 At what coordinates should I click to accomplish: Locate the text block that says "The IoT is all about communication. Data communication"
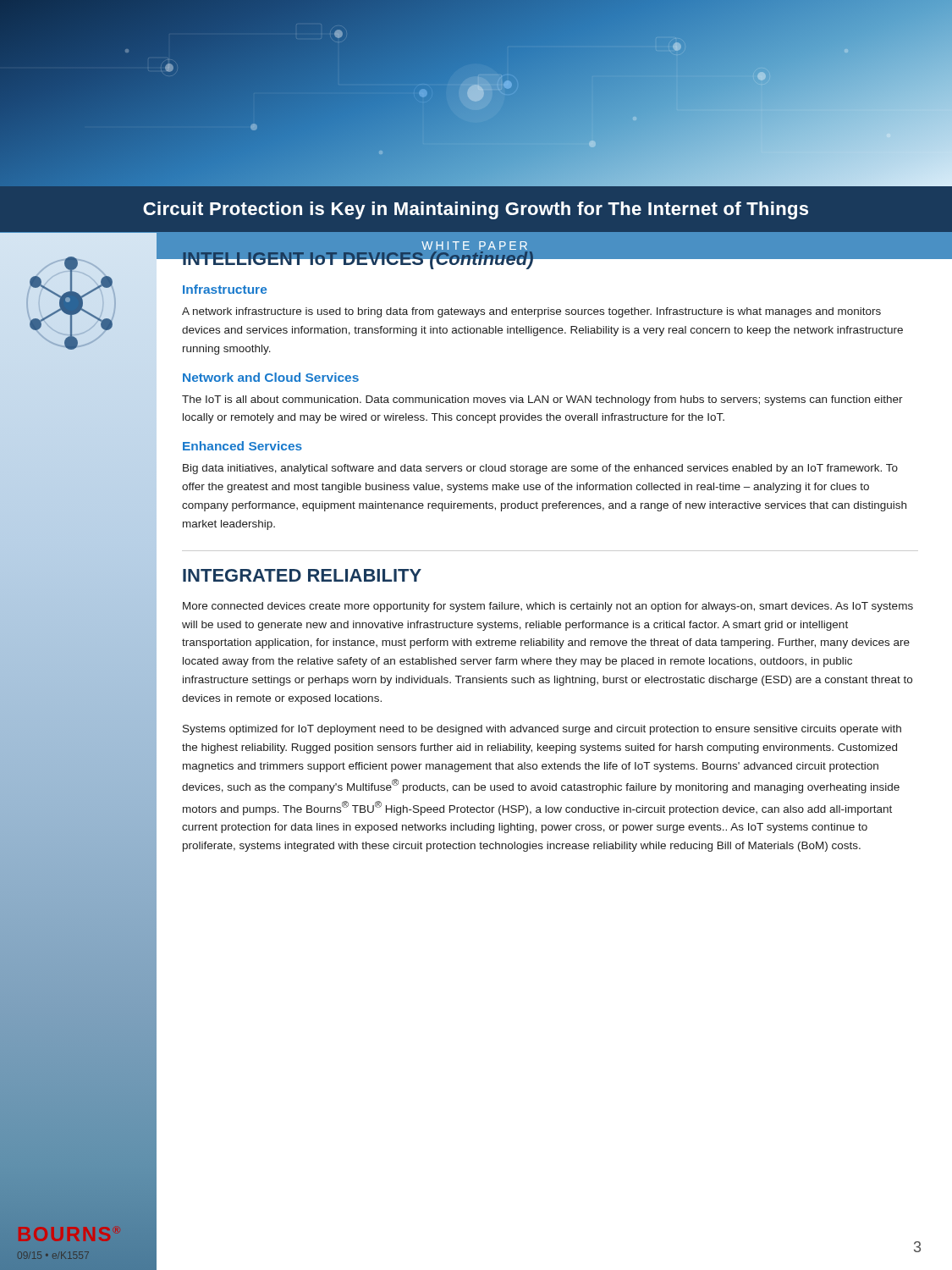542,408
